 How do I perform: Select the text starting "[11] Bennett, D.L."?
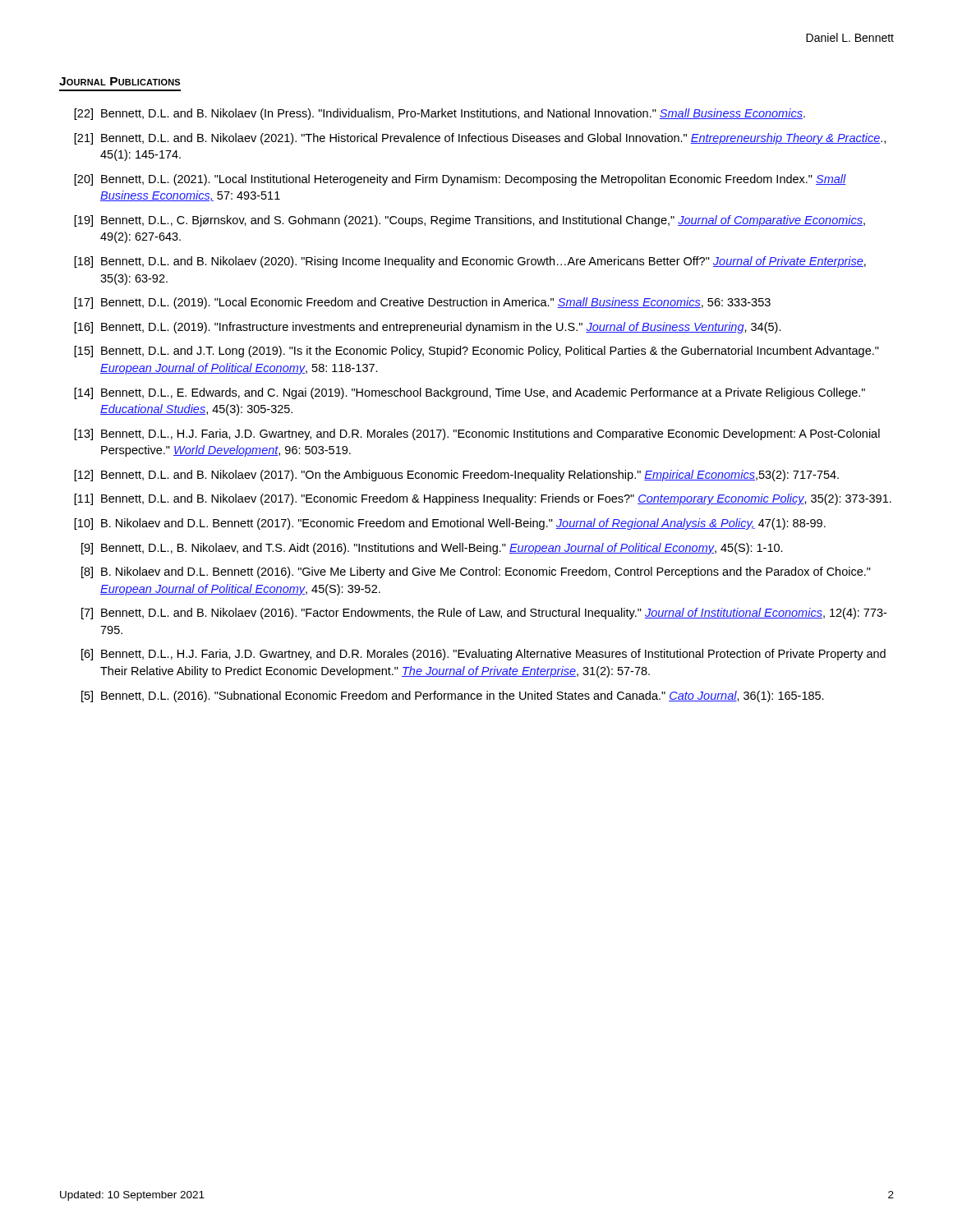click(476, 499)
